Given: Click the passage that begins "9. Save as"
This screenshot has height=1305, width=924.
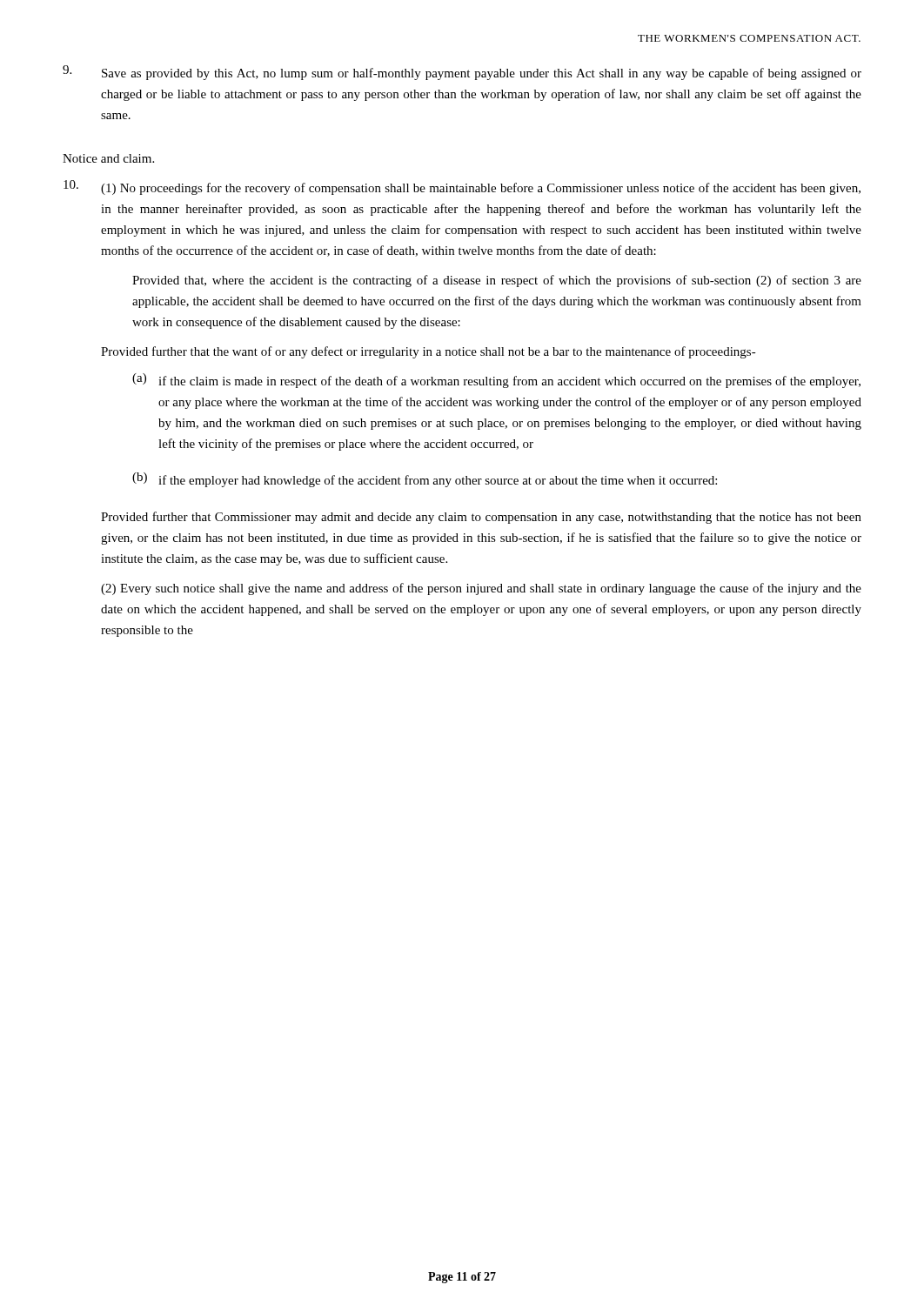Looking at the screenshot, I should coord(462,98).
